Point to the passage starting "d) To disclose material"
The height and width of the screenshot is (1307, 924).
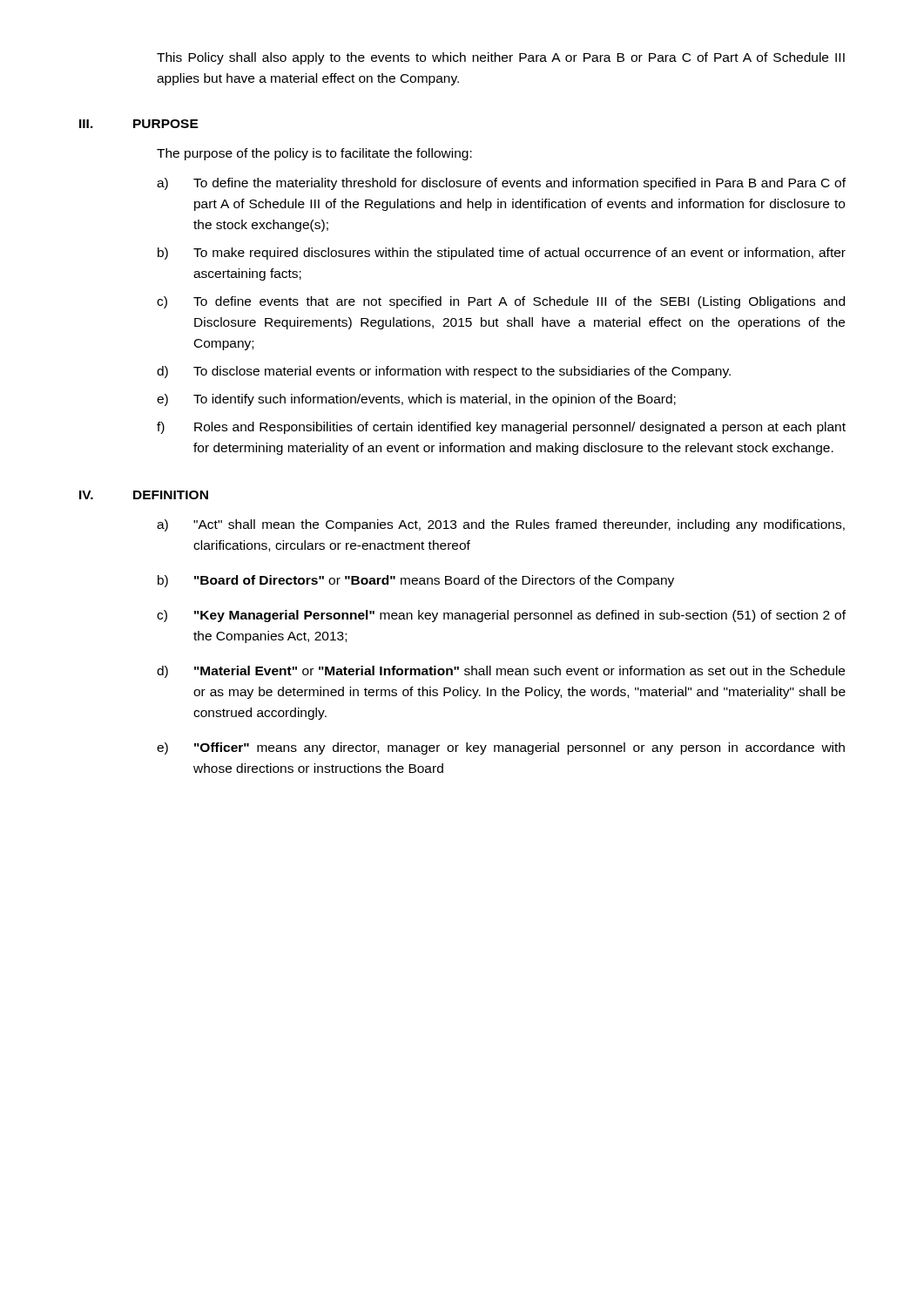click(501, 371)
